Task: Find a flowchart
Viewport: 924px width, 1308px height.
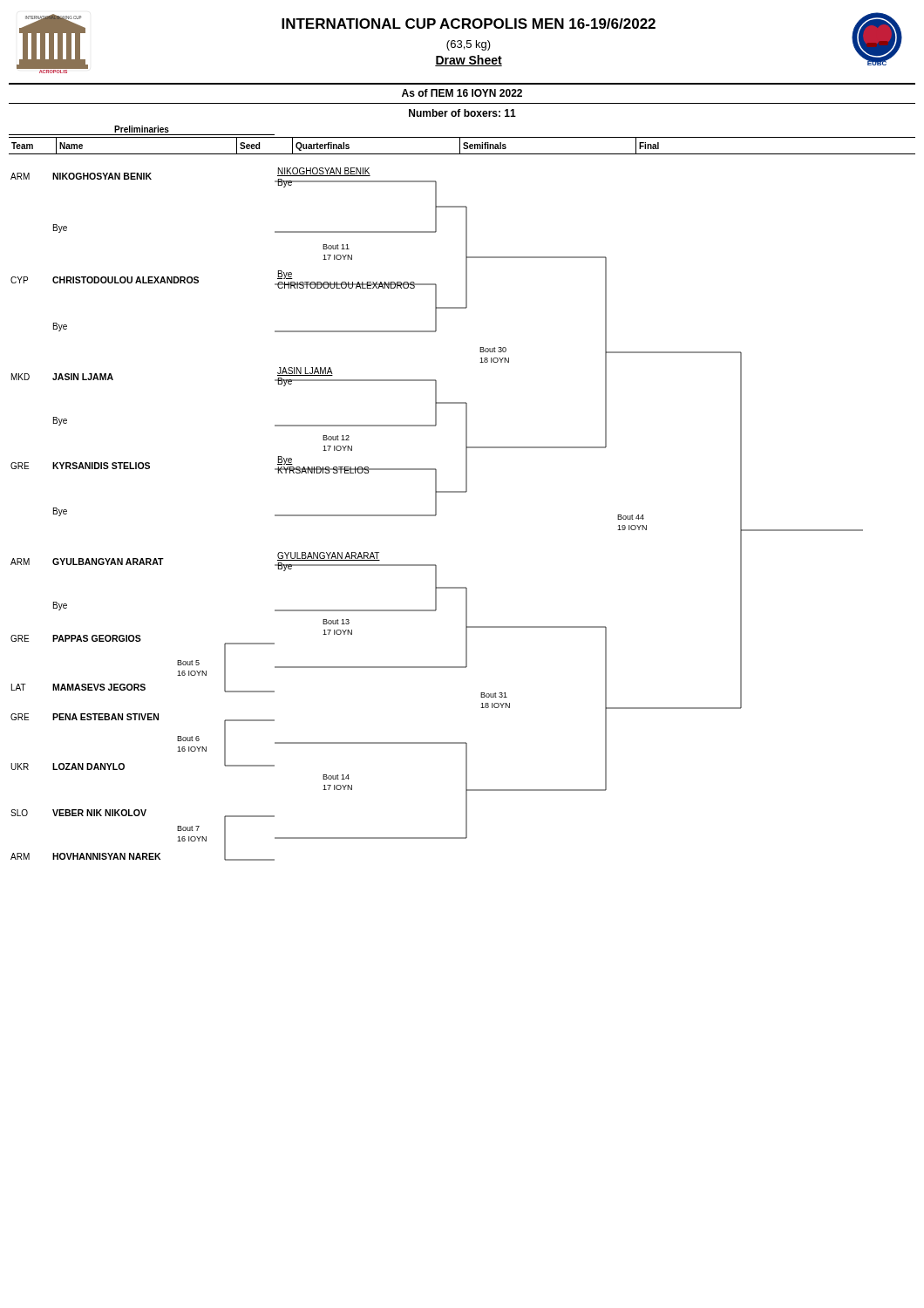Action: tap(462, 722)
